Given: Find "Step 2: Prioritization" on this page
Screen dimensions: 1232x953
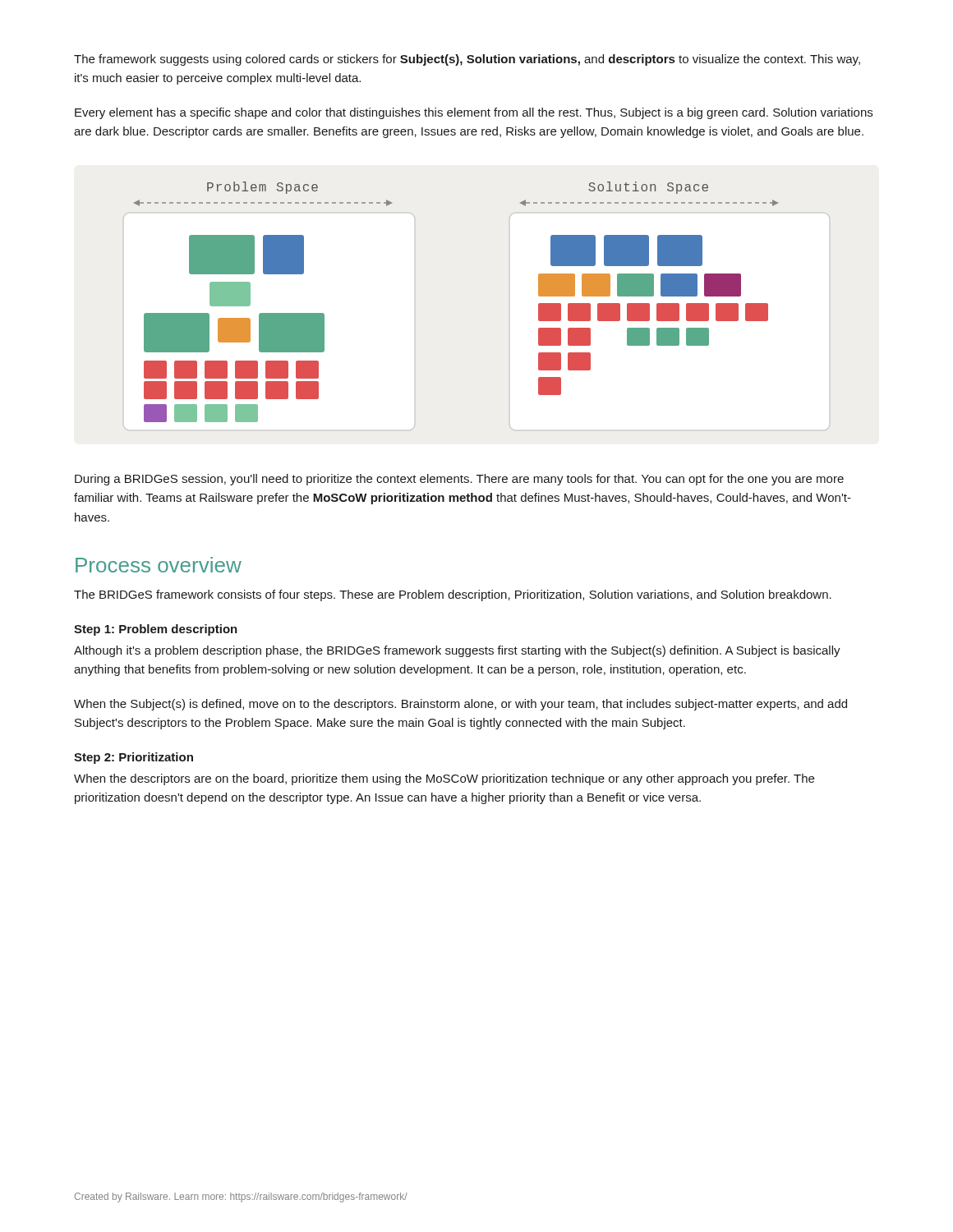Looking at the screenshot, I should coord(134,757).
